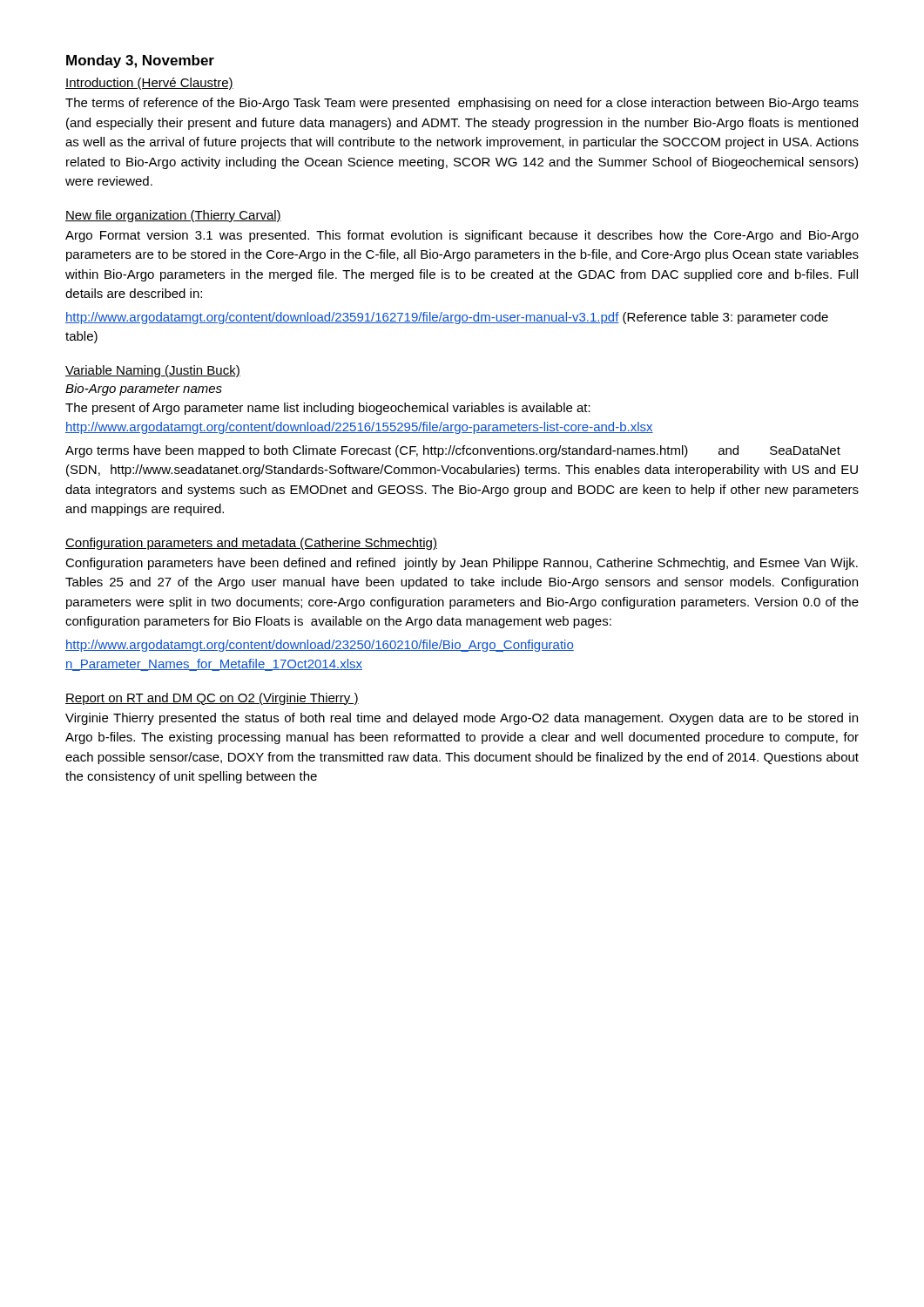Viewport: 924px width, 1307px height.
Task: Select the text starting "Virginie Thierry presented the status of"
Action: 462,746
